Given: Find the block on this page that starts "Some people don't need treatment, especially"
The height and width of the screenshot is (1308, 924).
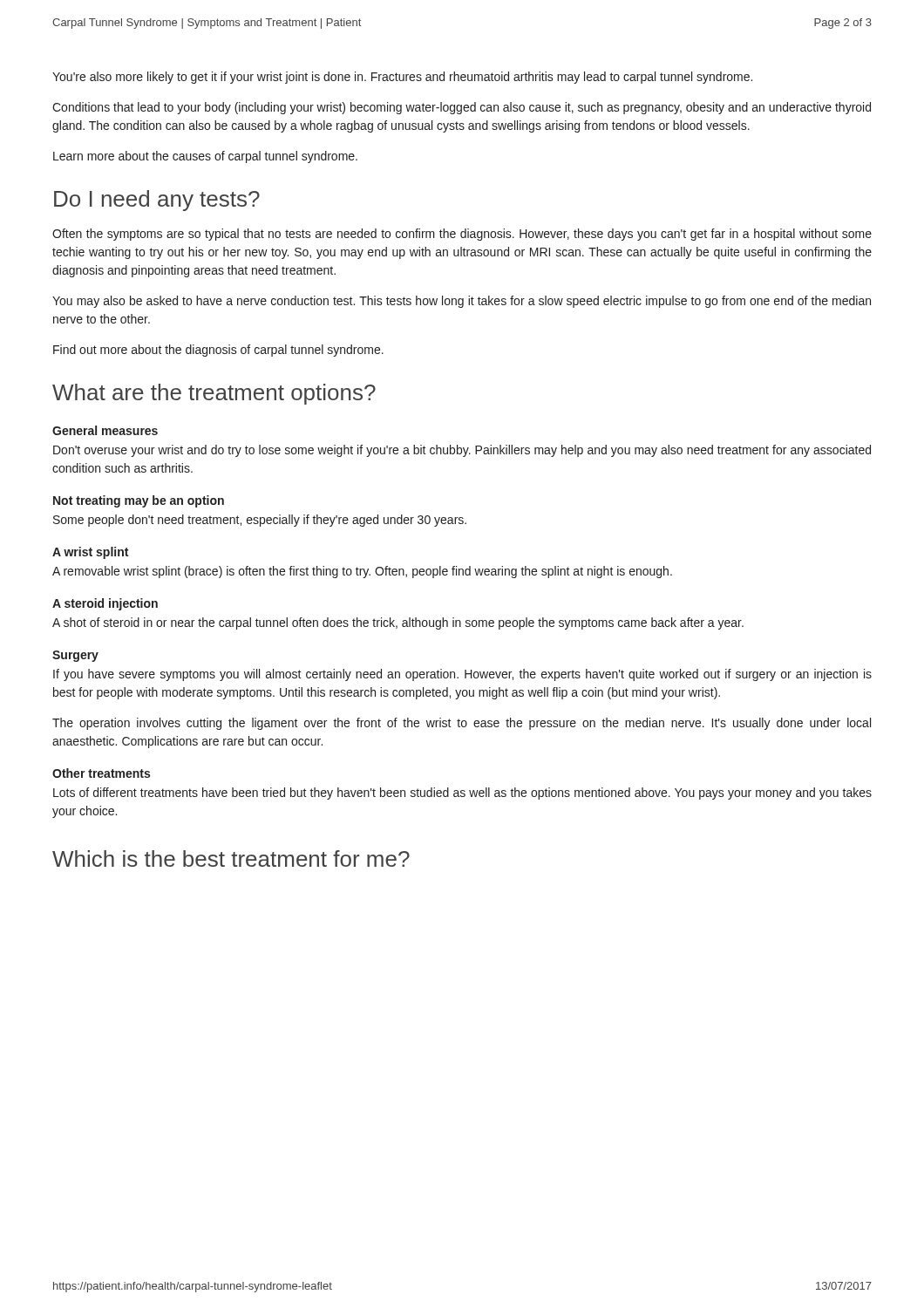Looking at the screenshot, I should click(x=260, y=519).
